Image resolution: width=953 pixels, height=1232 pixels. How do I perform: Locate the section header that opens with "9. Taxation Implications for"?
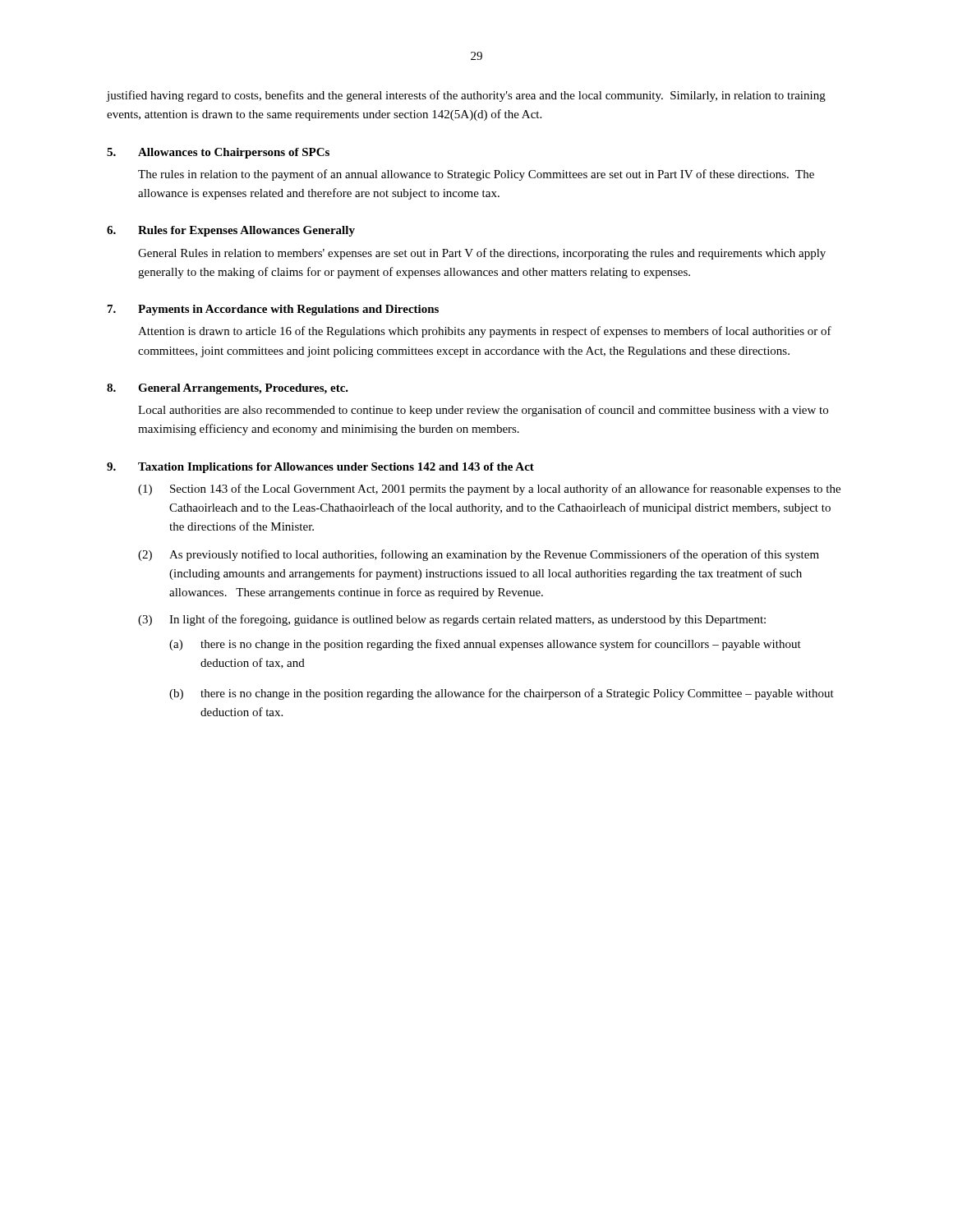320,467
